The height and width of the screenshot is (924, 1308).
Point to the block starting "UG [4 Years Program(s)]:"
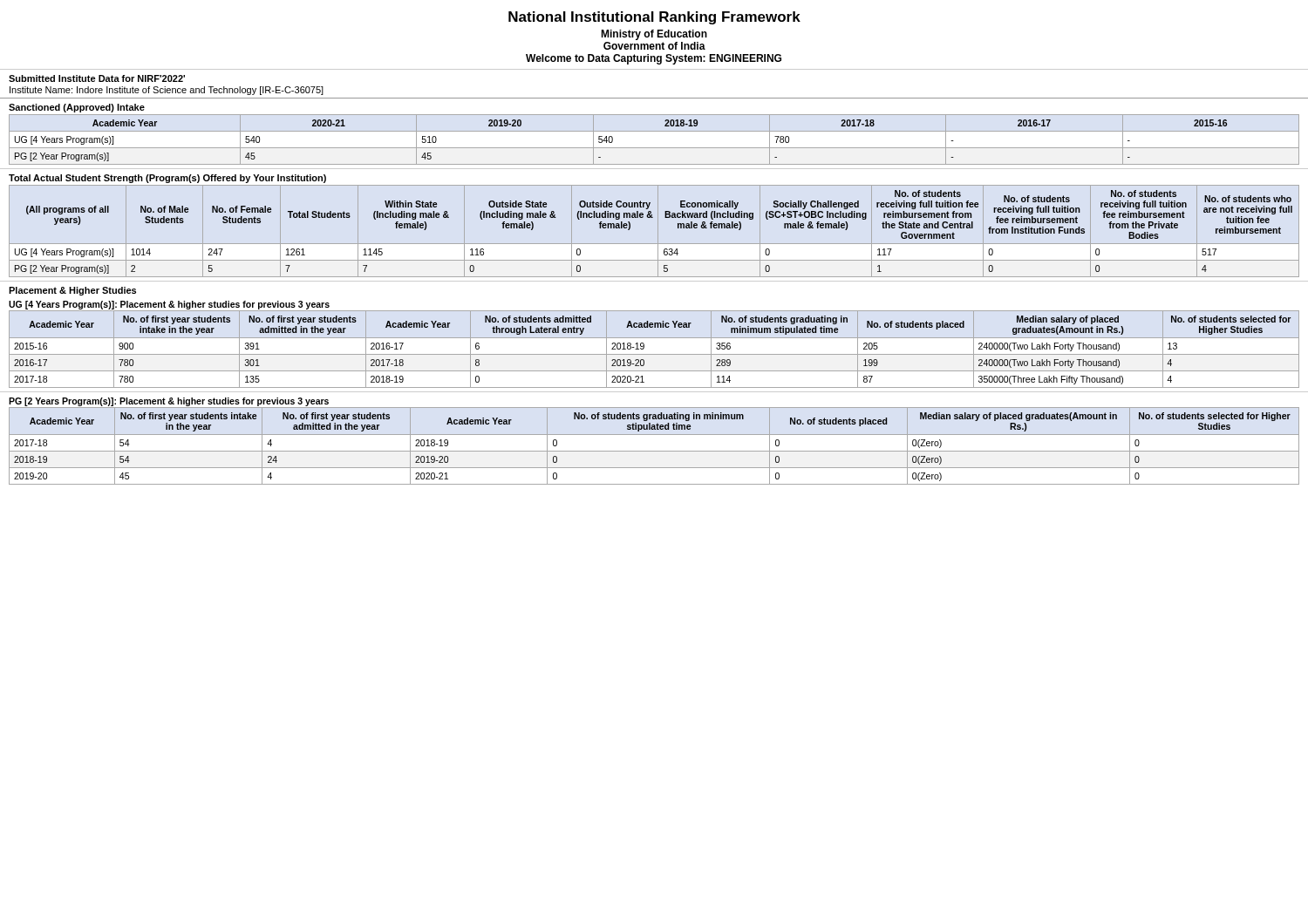169,304
